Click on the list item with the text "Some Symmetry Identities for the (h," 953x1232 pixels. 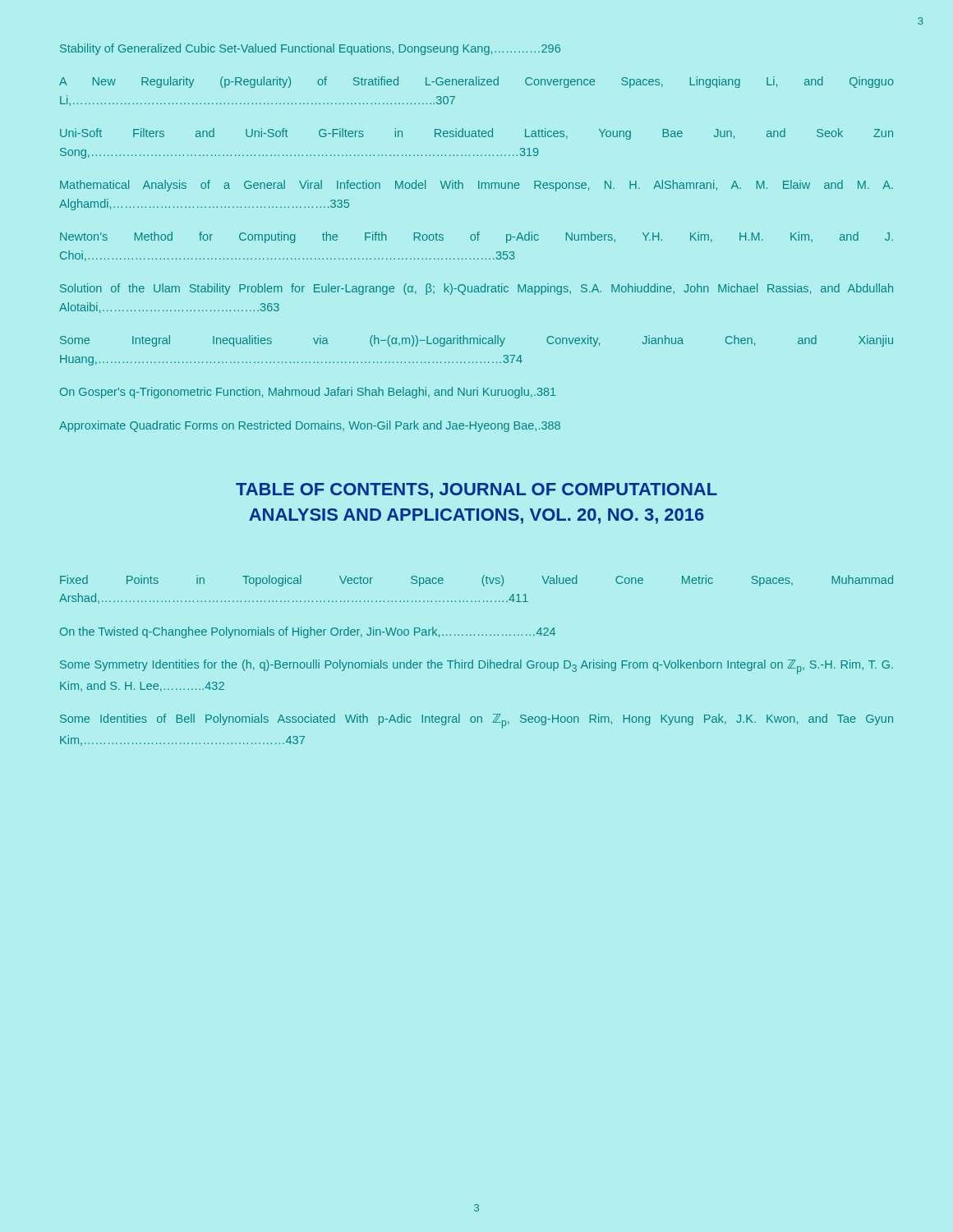click(476, 675)
